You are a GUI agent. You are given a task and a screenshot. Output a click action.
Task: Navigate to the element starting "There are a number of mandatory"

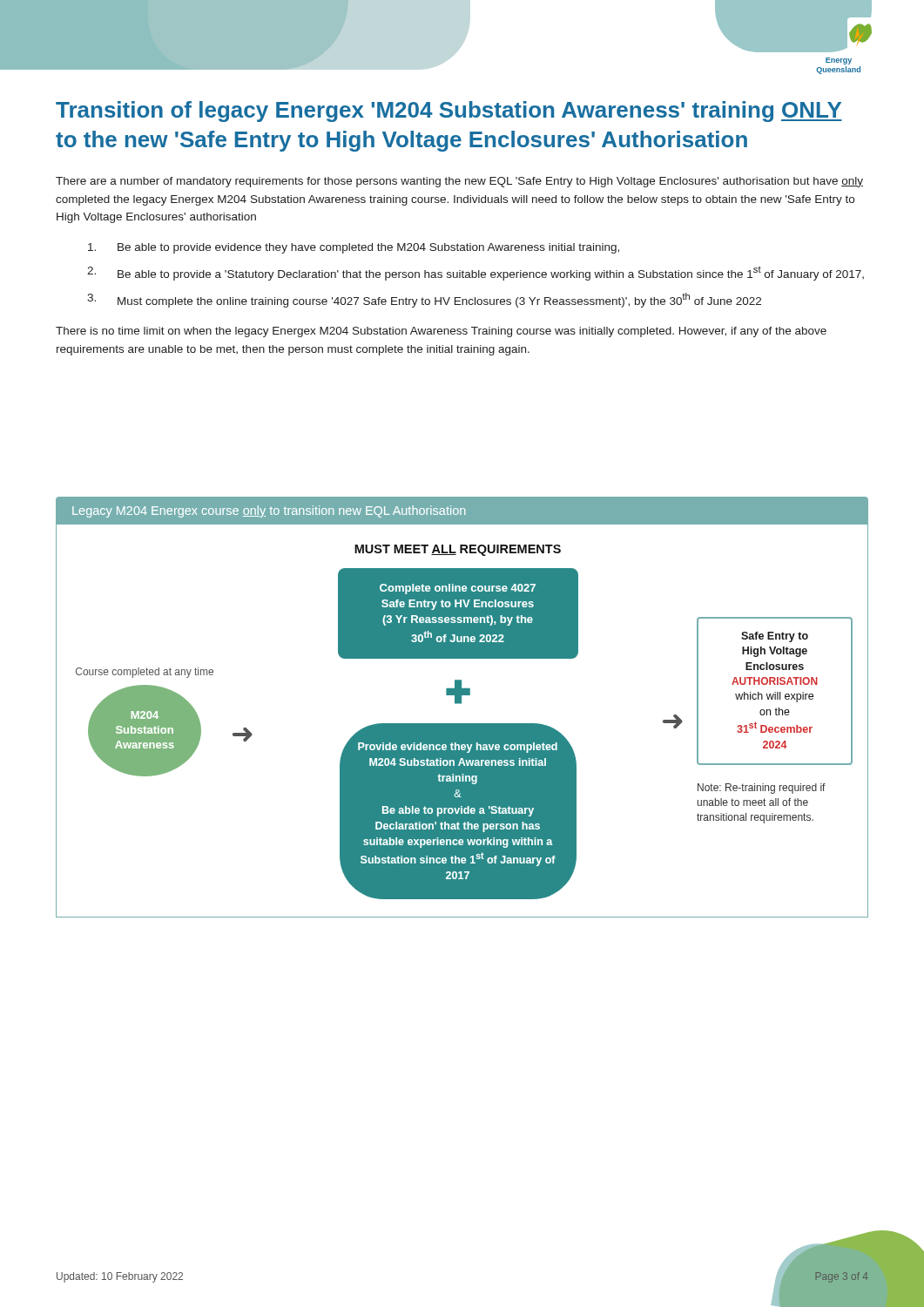point(459,199)
